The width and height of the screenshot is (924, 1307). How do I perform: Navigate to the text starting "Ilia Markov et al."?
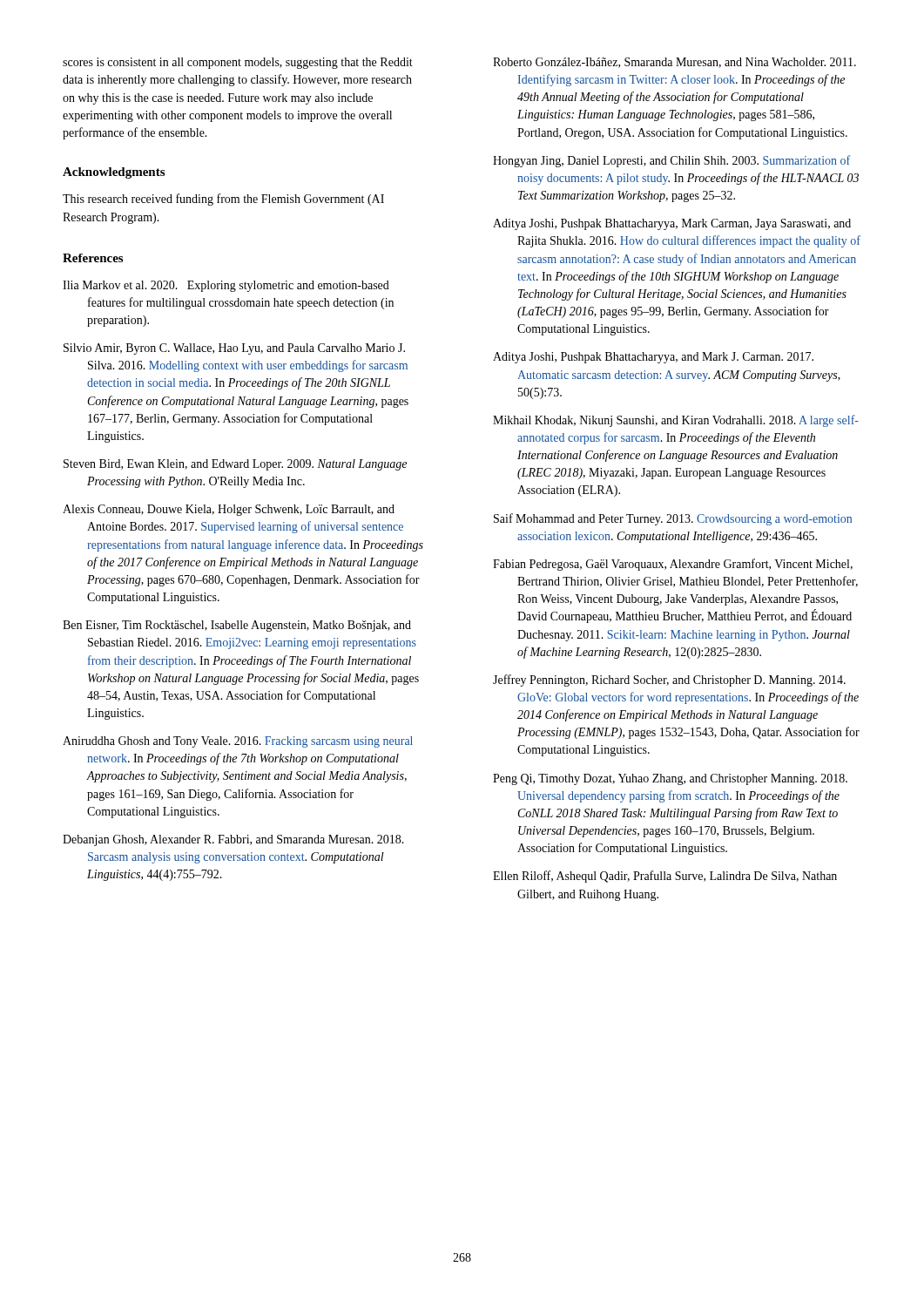point(228,303)
